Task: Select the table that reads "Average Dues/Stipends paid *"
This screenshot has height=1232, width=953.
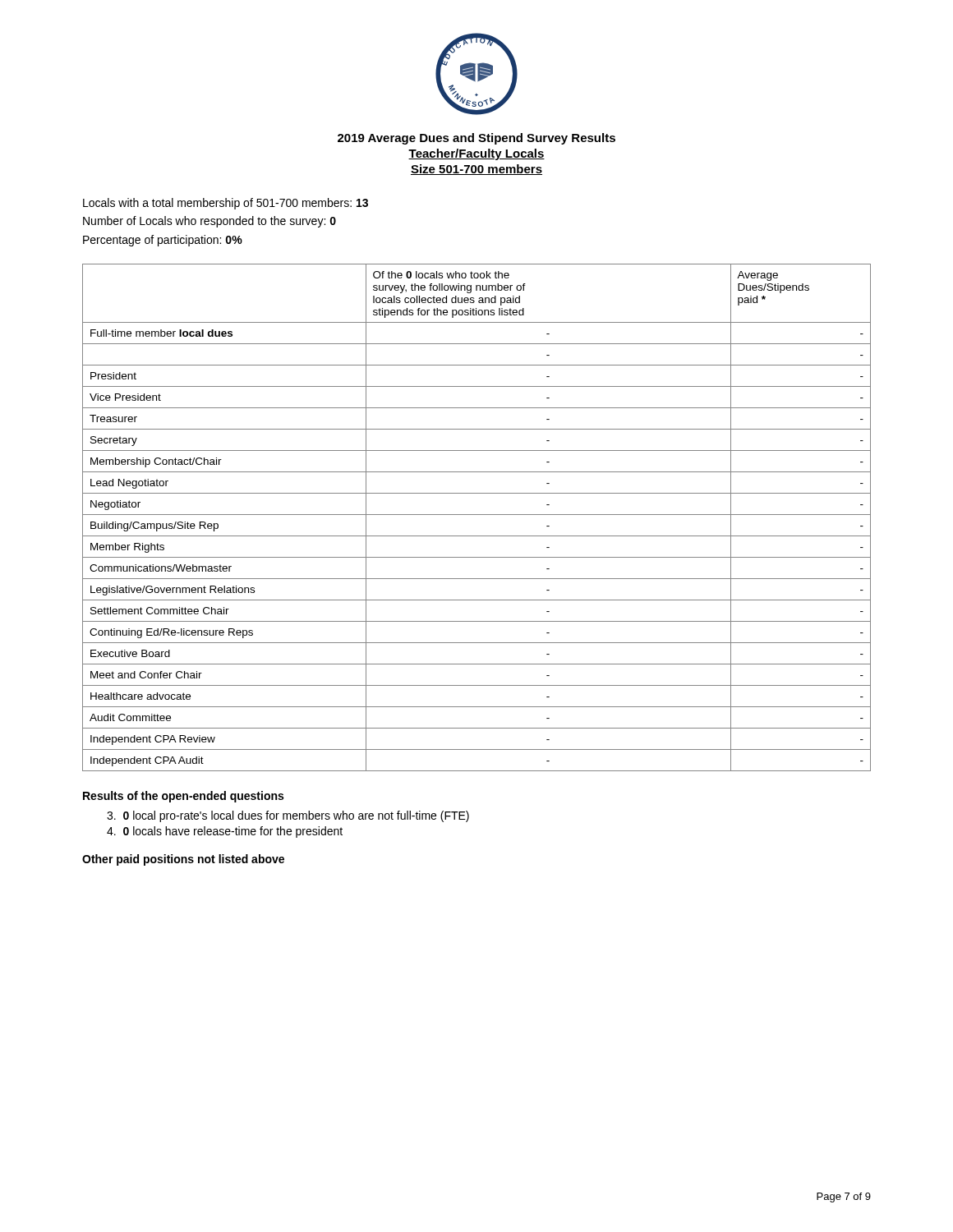Action: click(476, 518)
